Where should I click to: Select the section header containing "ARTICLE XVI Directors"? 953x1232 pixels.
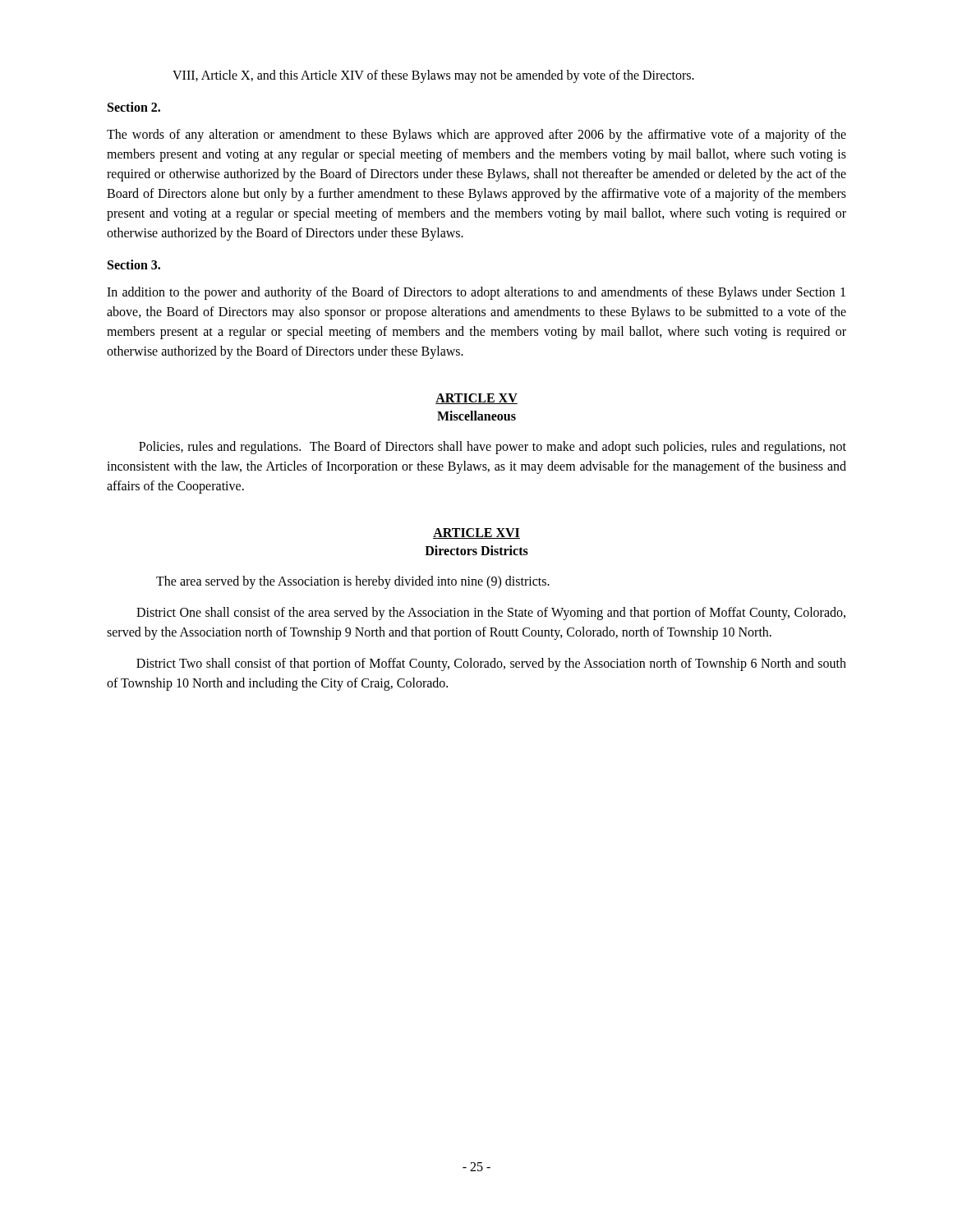pos(476,542)
